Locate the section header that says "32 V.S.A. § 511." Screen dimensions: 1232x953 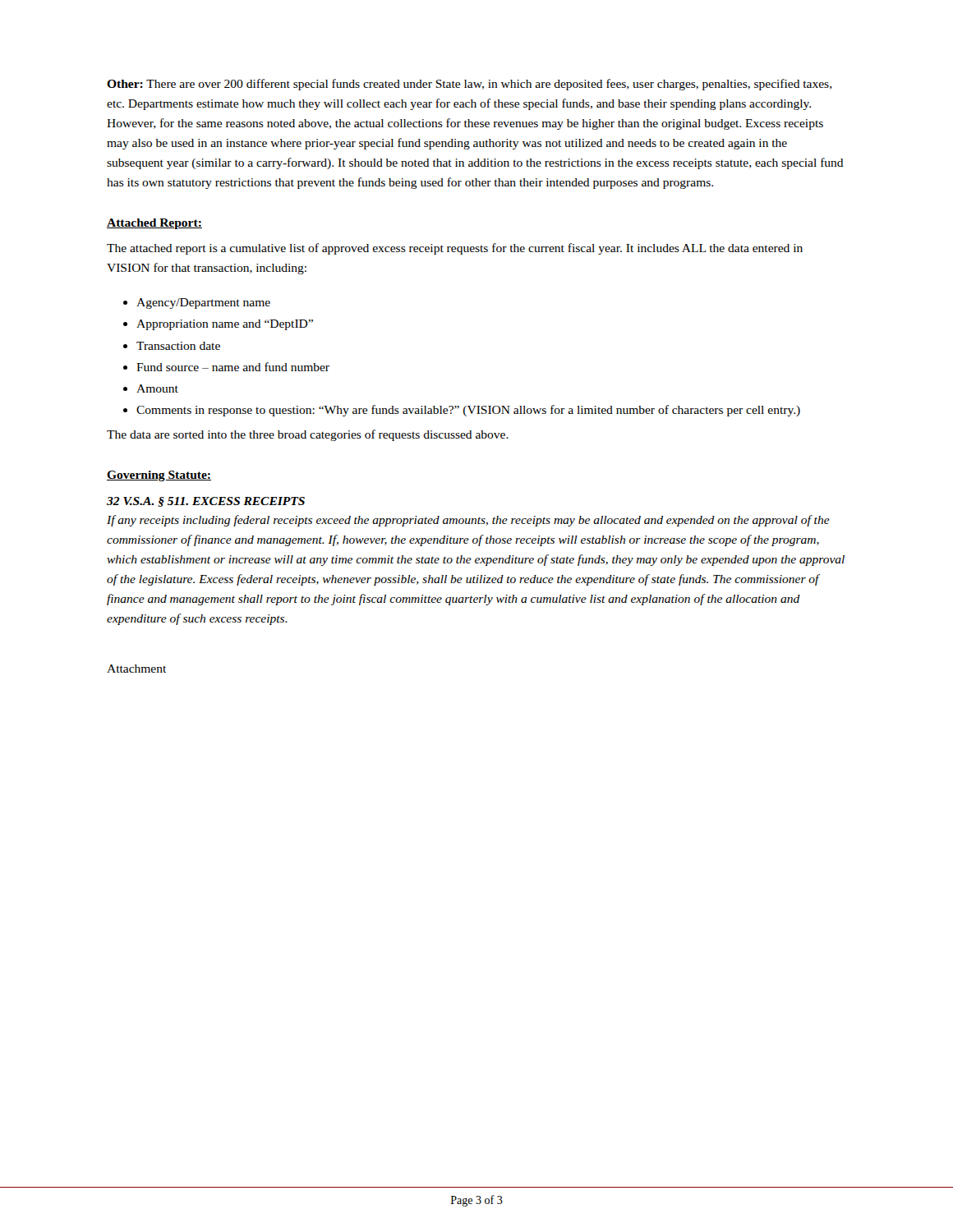click(x=206, y=500)
